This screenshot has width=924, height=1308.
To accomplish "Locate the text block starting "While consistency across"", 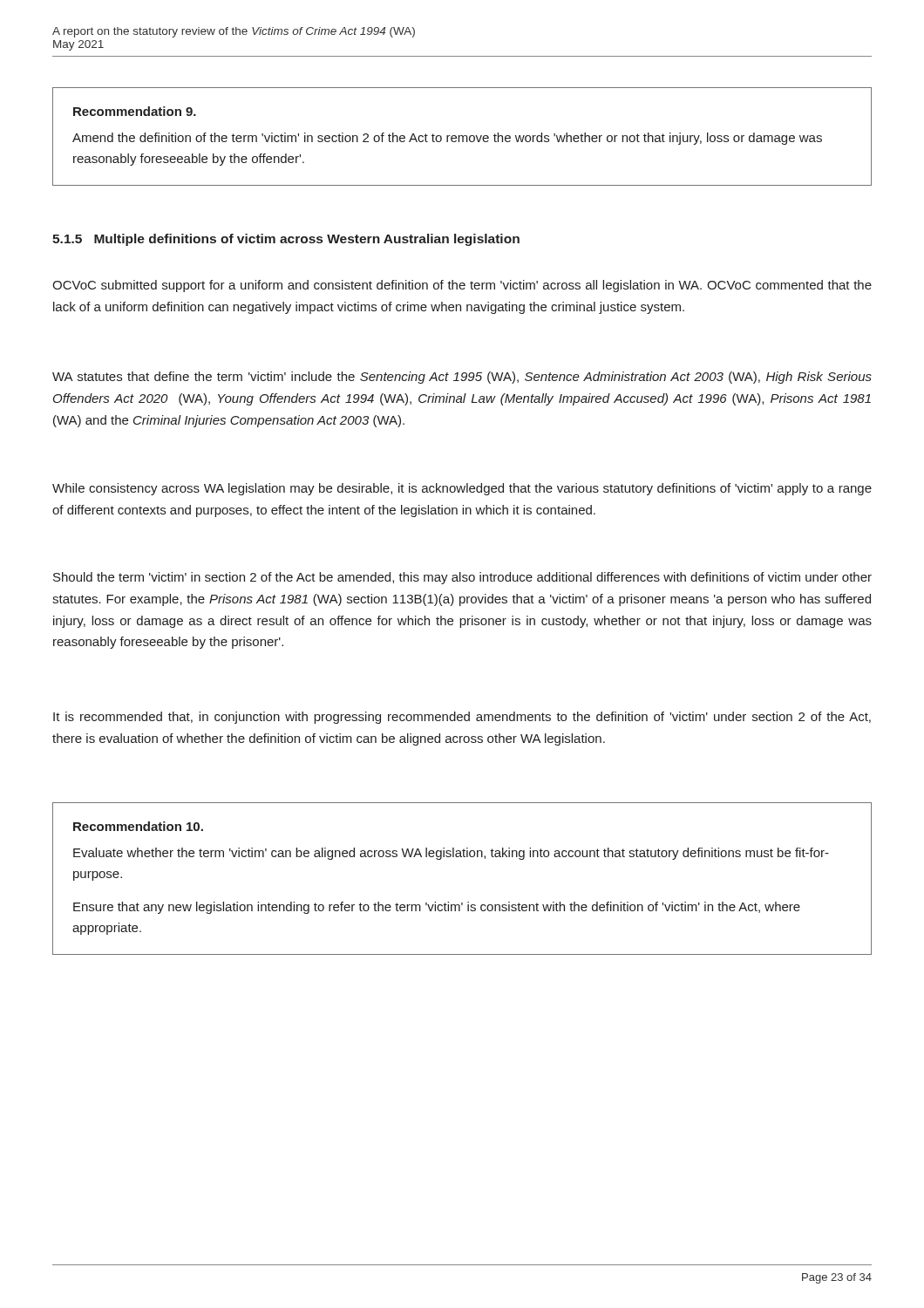I will pyautogui.click(x=462, y=499).
